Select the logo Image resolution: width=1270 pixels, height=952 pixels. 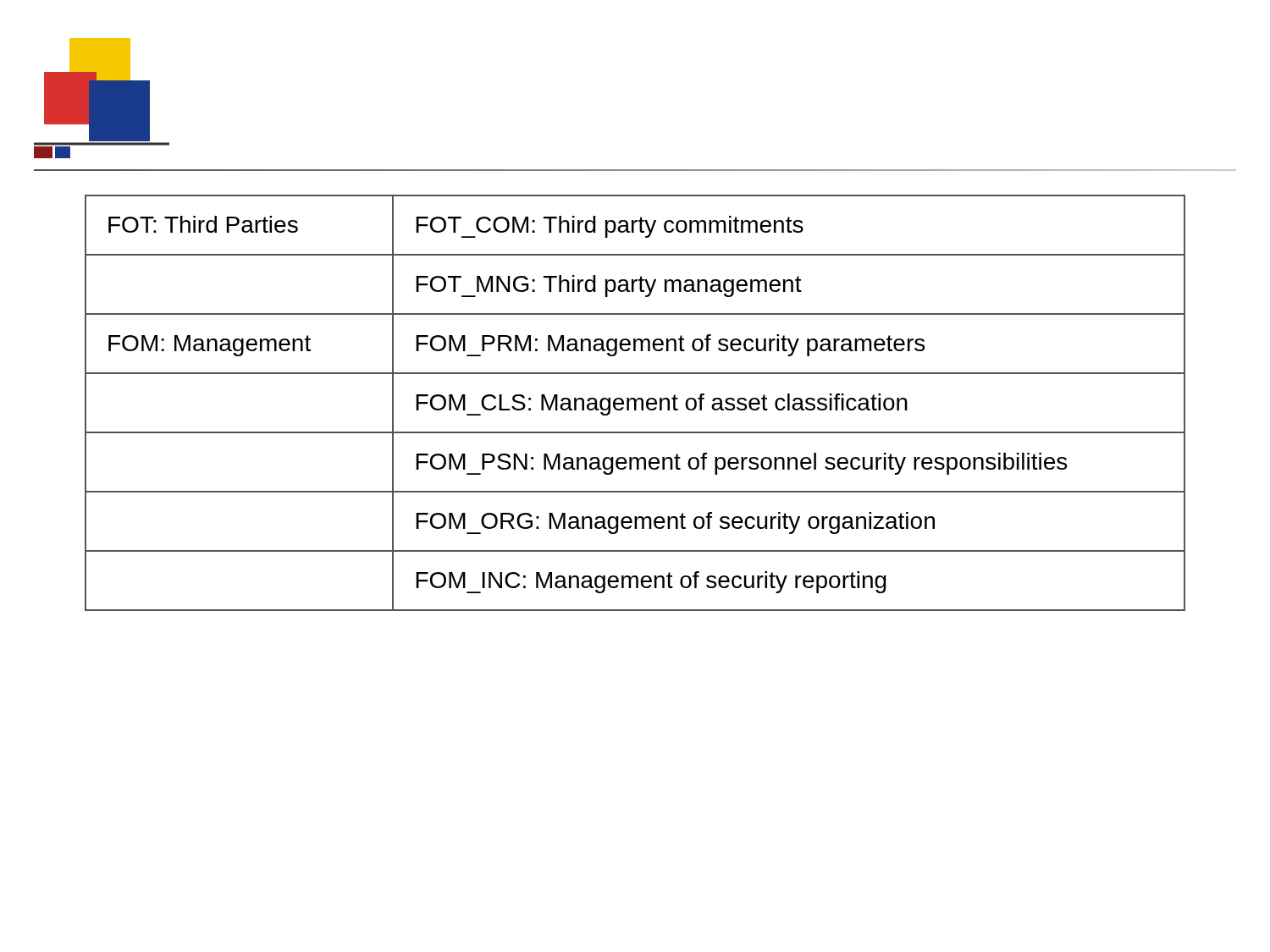[102, 102]
